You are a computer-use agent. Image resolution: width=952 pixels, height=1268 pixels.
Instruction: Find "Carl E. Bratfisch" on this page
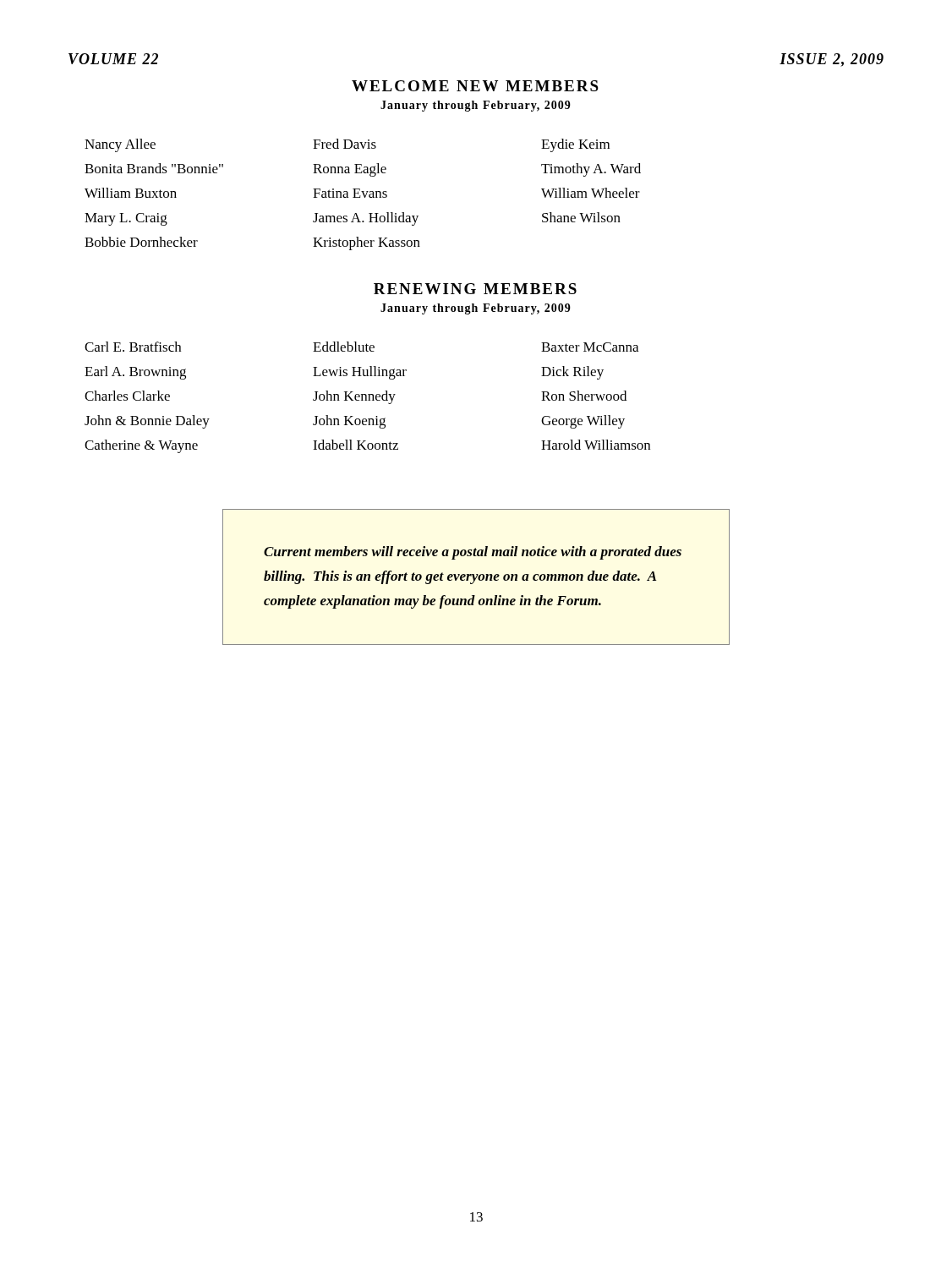pos(133,347)
